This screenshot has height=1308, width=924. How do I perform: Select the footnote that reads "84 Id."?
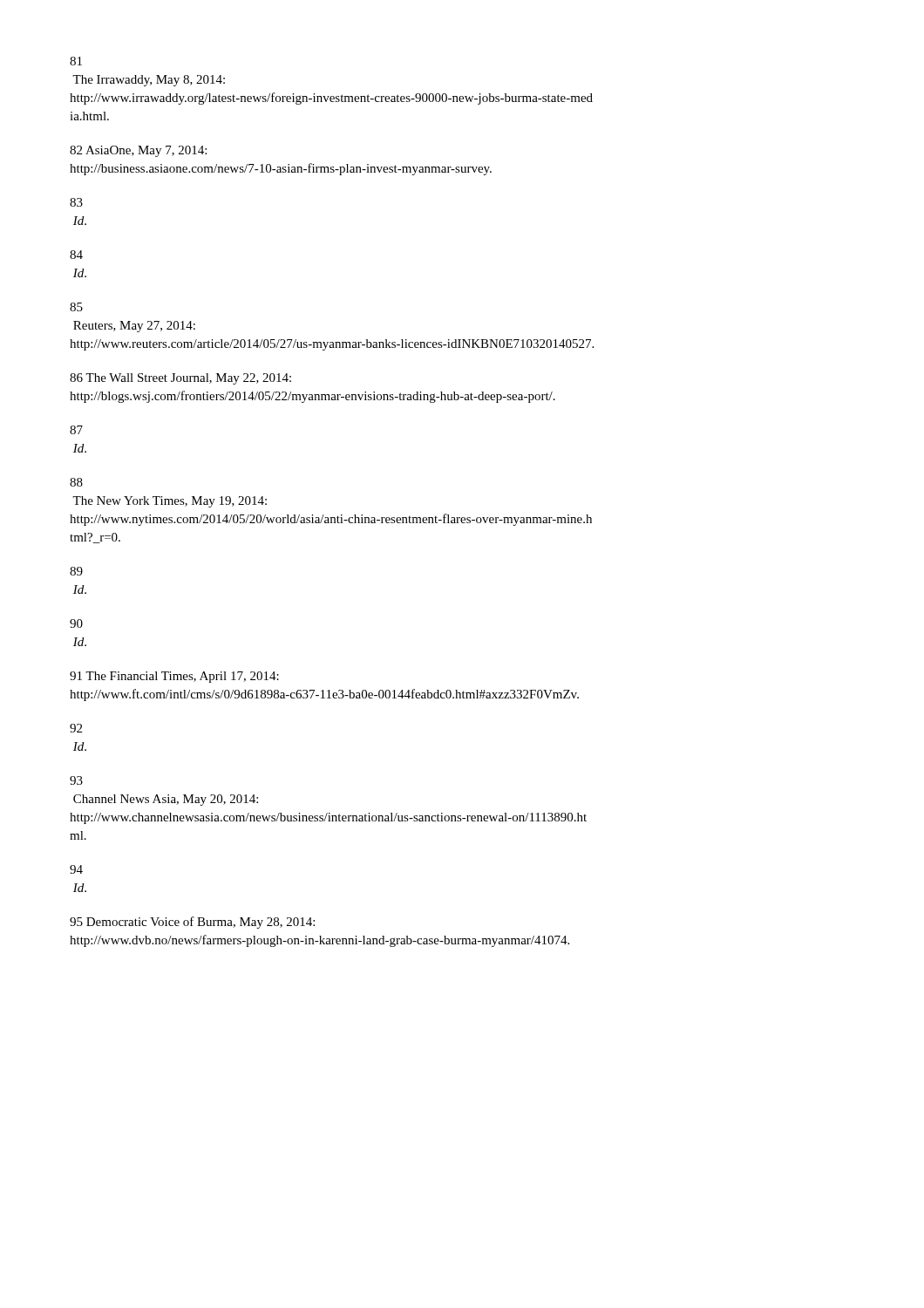click(76, 255)
